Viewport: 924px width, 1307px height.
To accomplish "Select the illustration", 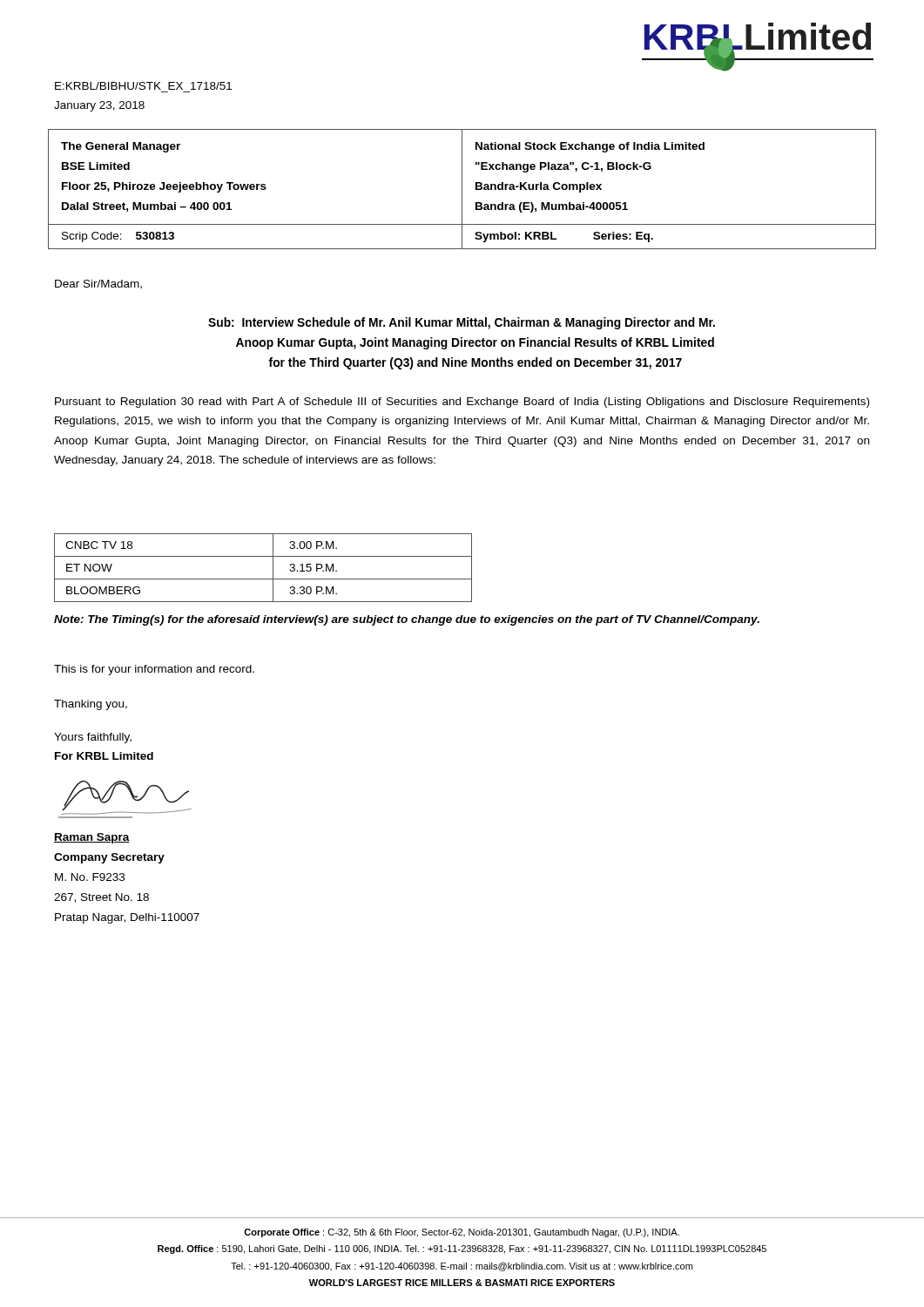I will (124, 795).
